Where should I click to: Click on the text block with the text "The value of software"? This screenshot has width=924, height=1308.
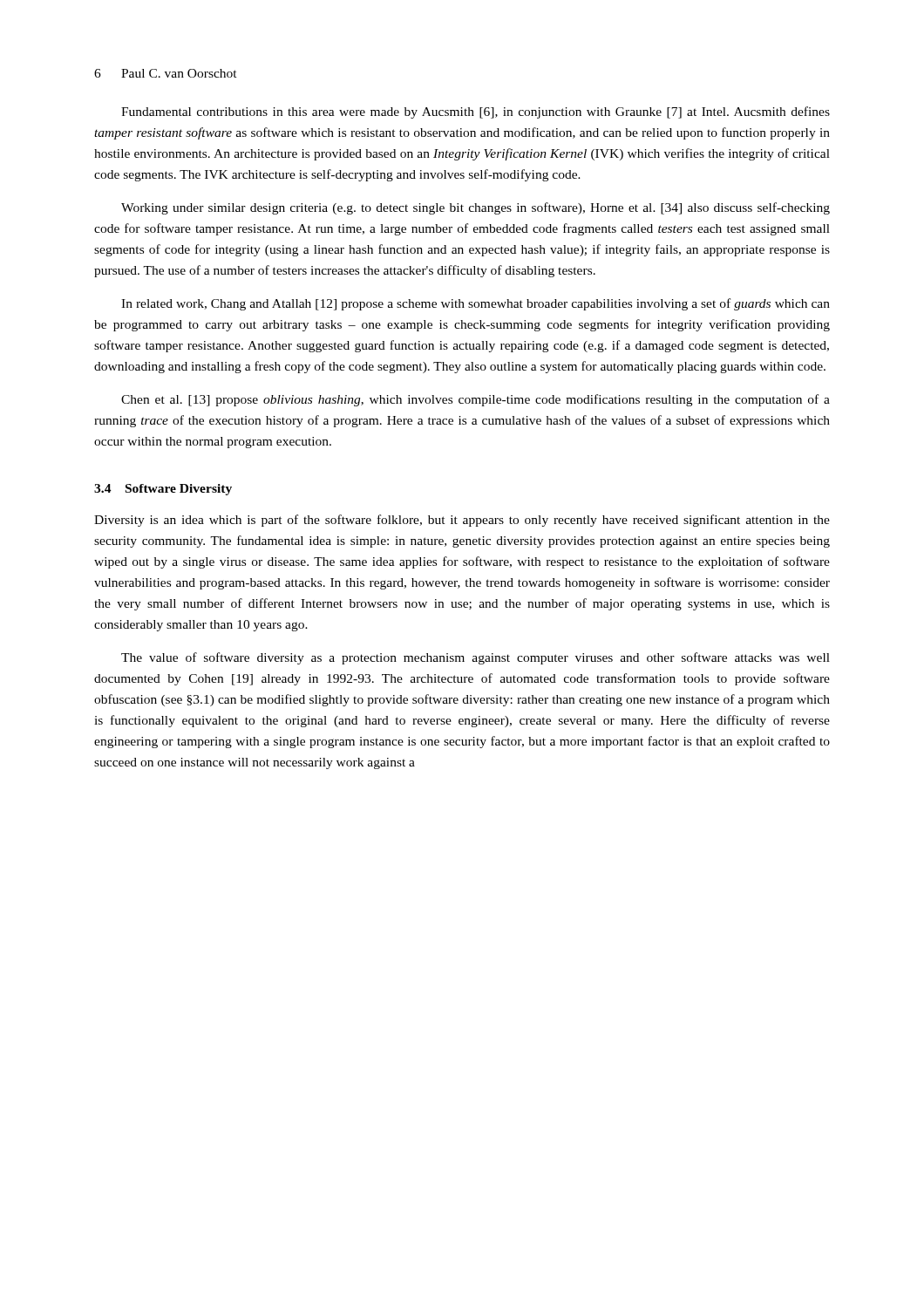462,710
